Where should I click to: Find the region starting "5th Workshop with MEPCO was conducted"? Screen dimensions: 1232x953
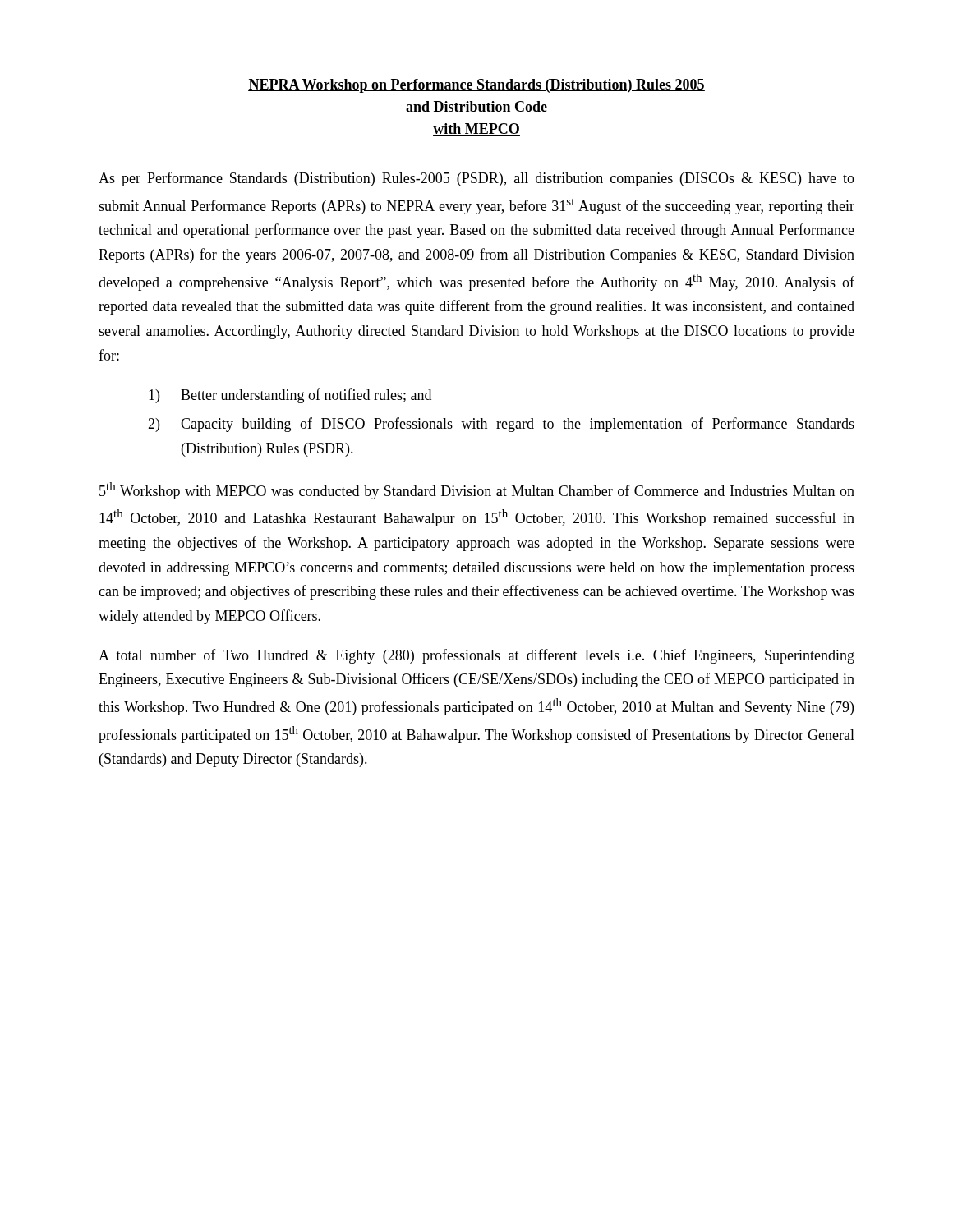[x=476, y=552]
